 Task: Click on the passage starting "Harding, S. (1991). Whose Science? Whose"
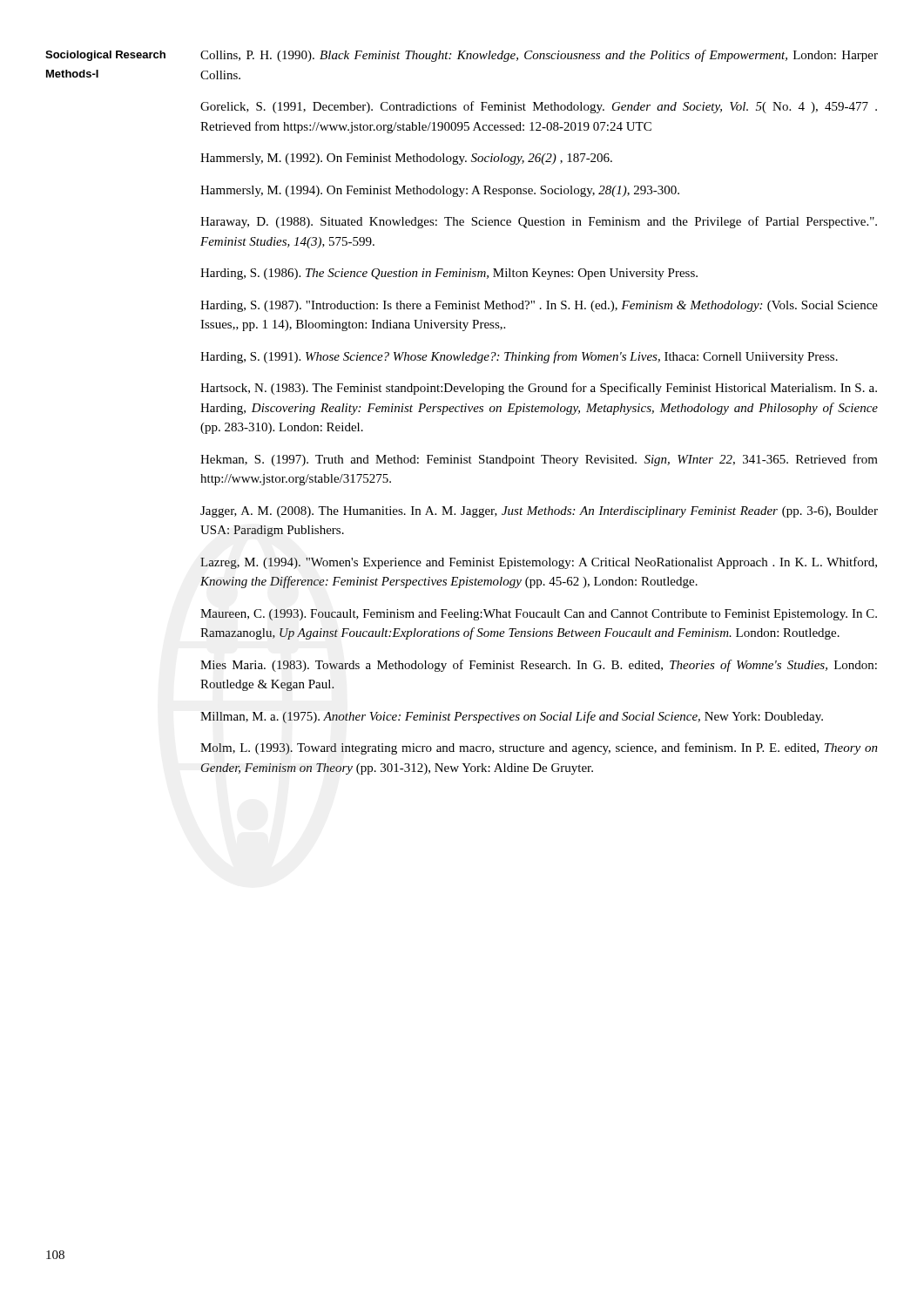[519, 356]
